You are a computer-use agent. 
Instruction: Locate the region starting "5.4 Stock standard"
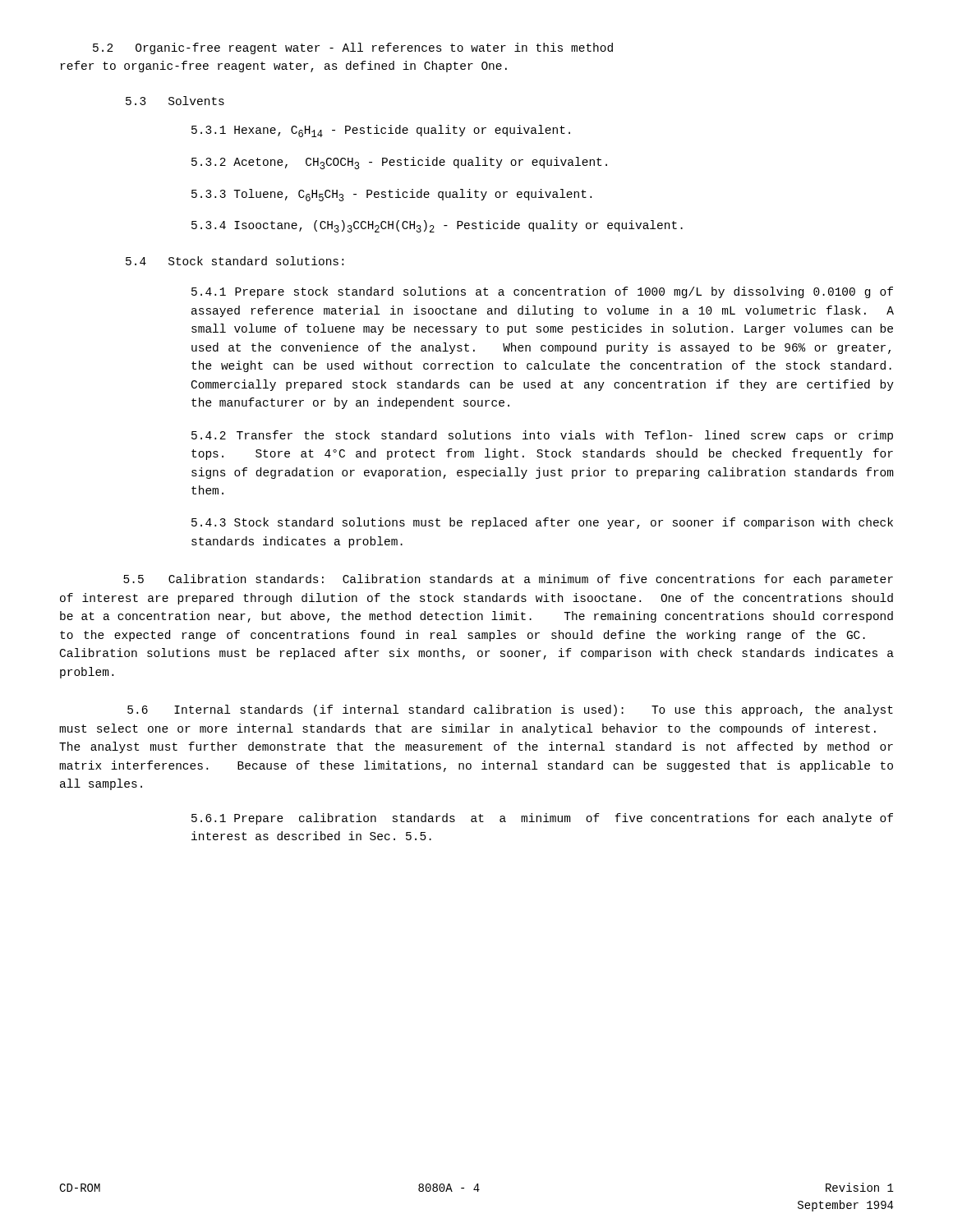pyautogui.click(x=236, y=262)
